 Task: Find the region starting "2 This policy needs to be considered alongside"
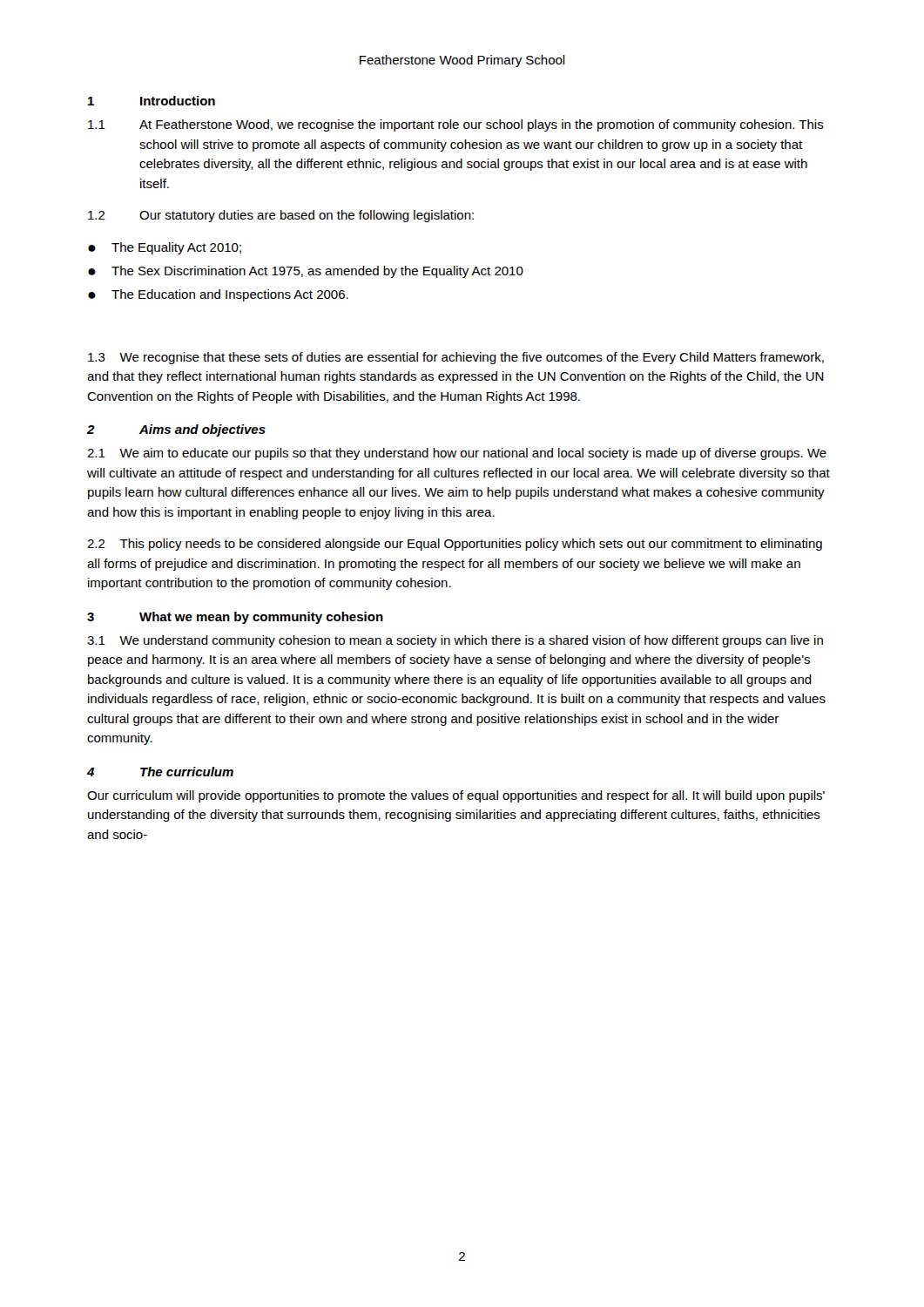point(455,563)
